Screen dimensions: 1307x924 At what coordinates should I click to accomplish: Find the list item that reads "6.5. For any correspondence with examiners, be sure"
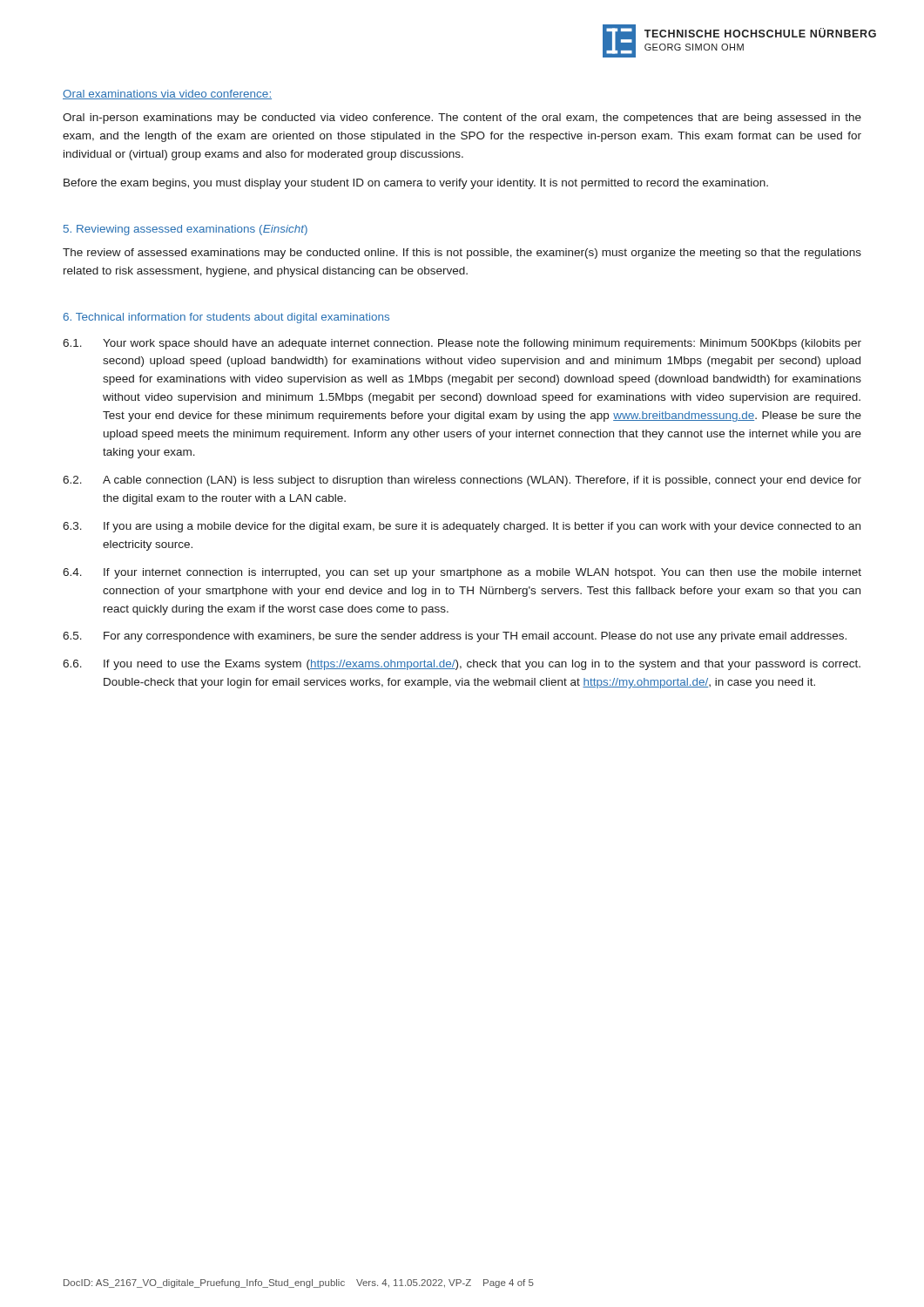(462, 637)
